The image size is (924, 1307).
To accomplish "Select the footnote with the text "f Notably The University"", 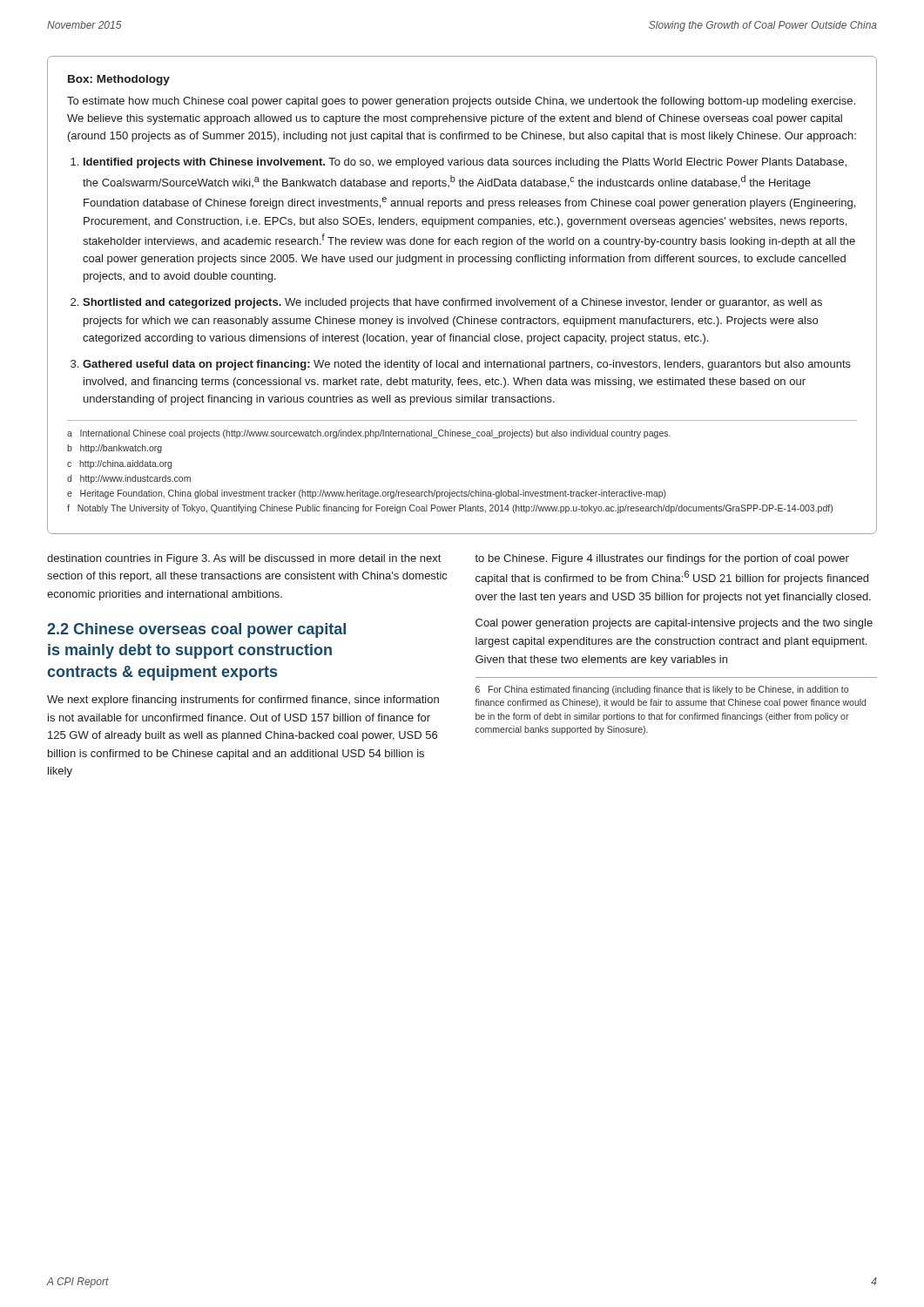I will pyautogui.click(x=450, y=508).
